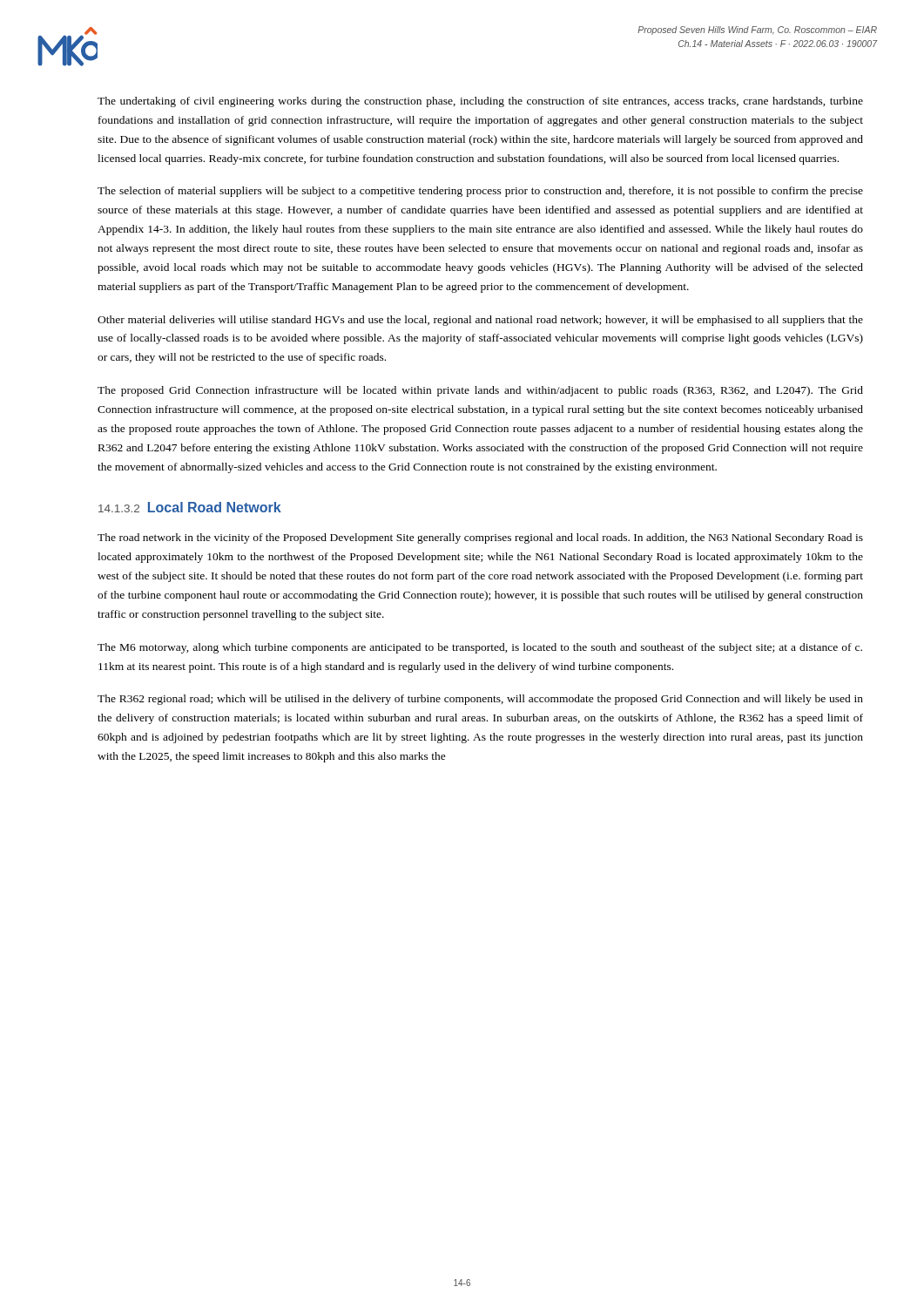Find the section header

pyautogui.click(x=189, y=508)
